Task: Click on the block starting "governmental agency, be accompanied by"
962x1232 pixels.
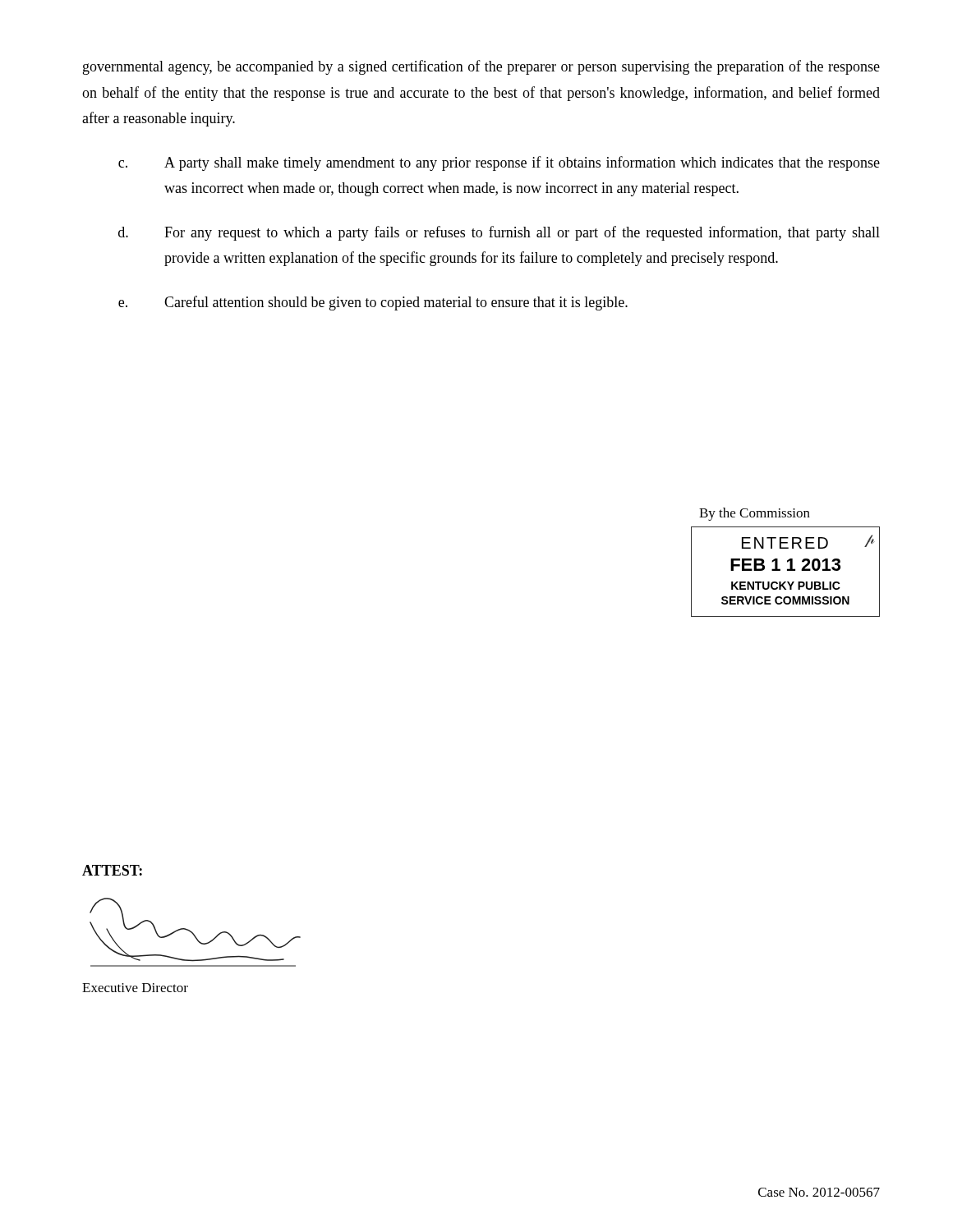Action: click(481, 93)
